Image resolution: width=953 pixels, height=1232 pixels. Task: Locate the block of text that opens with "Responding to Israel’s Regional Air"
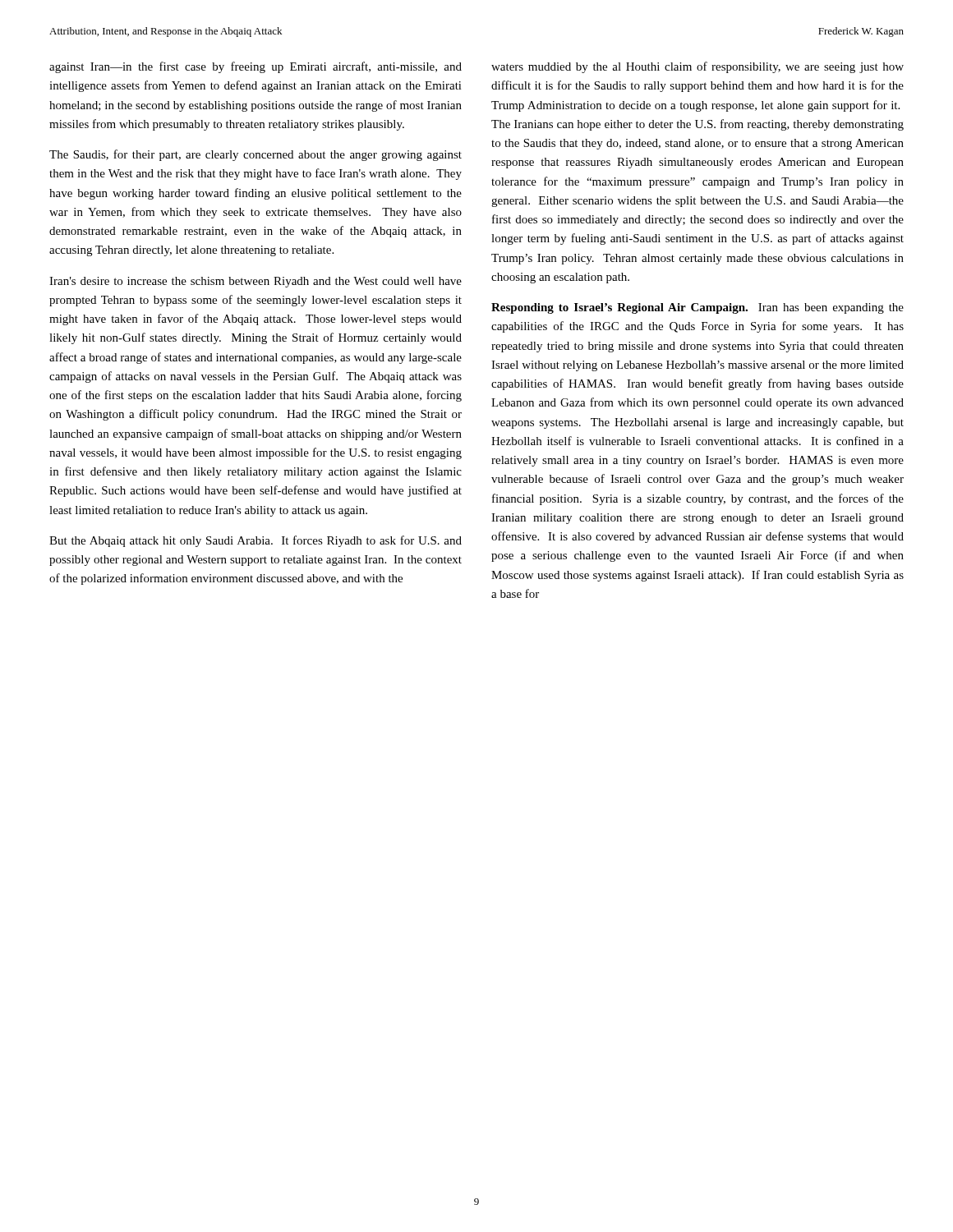click(x=698, y=450)
